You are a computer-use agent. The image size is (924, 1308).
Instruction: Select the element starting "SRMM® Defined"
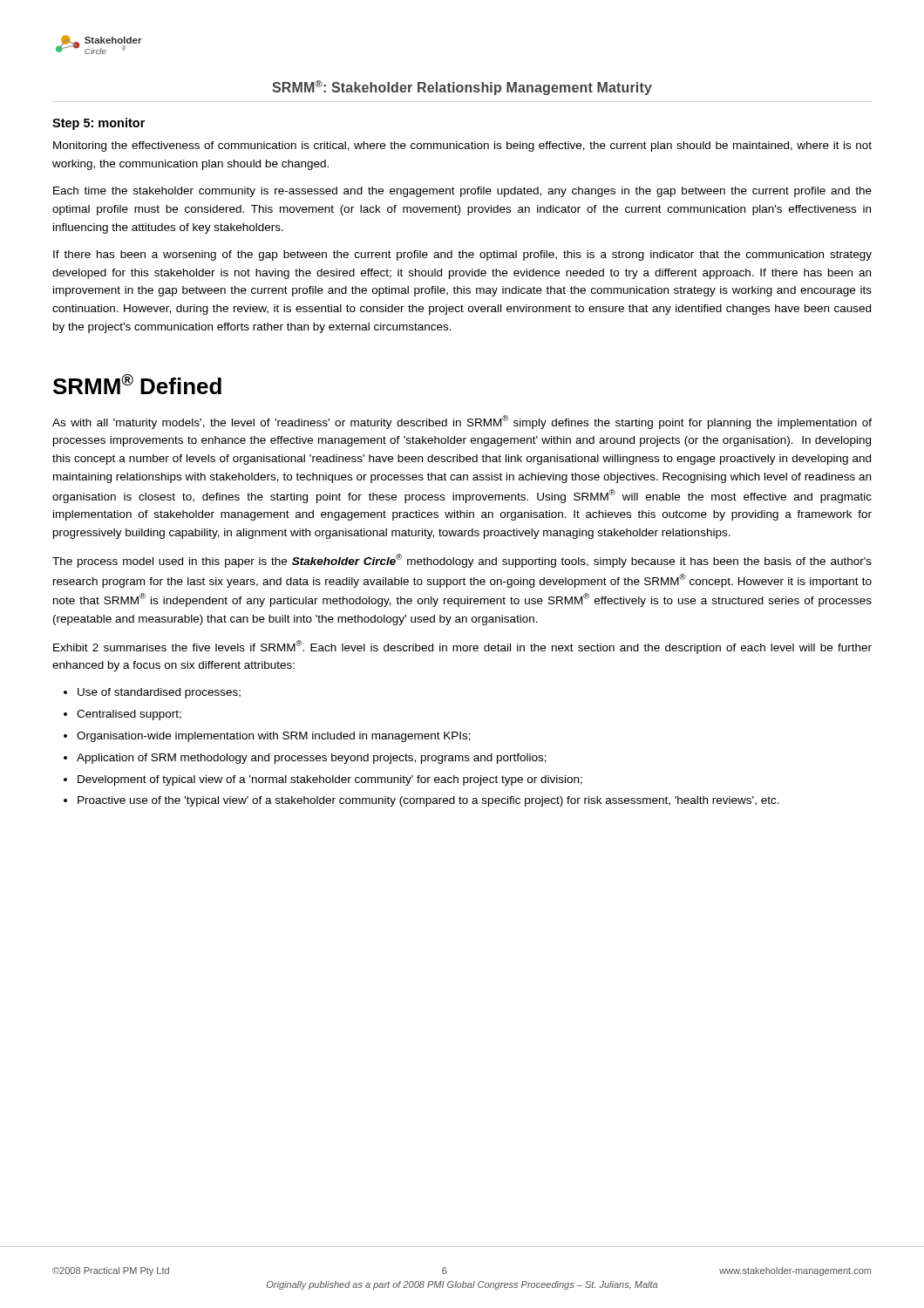137,385
